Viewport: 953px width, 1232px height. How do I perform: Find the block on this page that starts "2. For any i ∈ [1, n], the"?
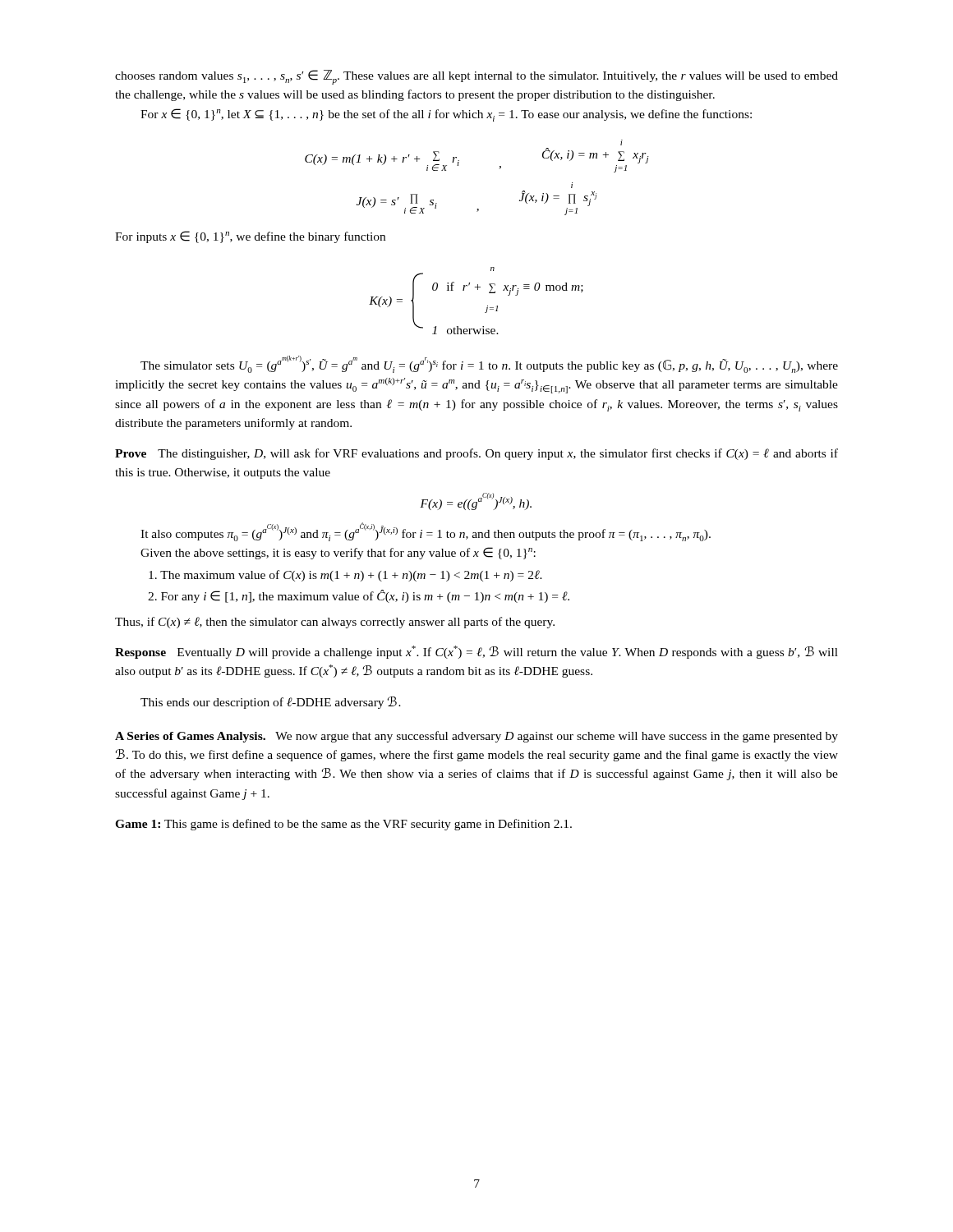pos(359,596)
